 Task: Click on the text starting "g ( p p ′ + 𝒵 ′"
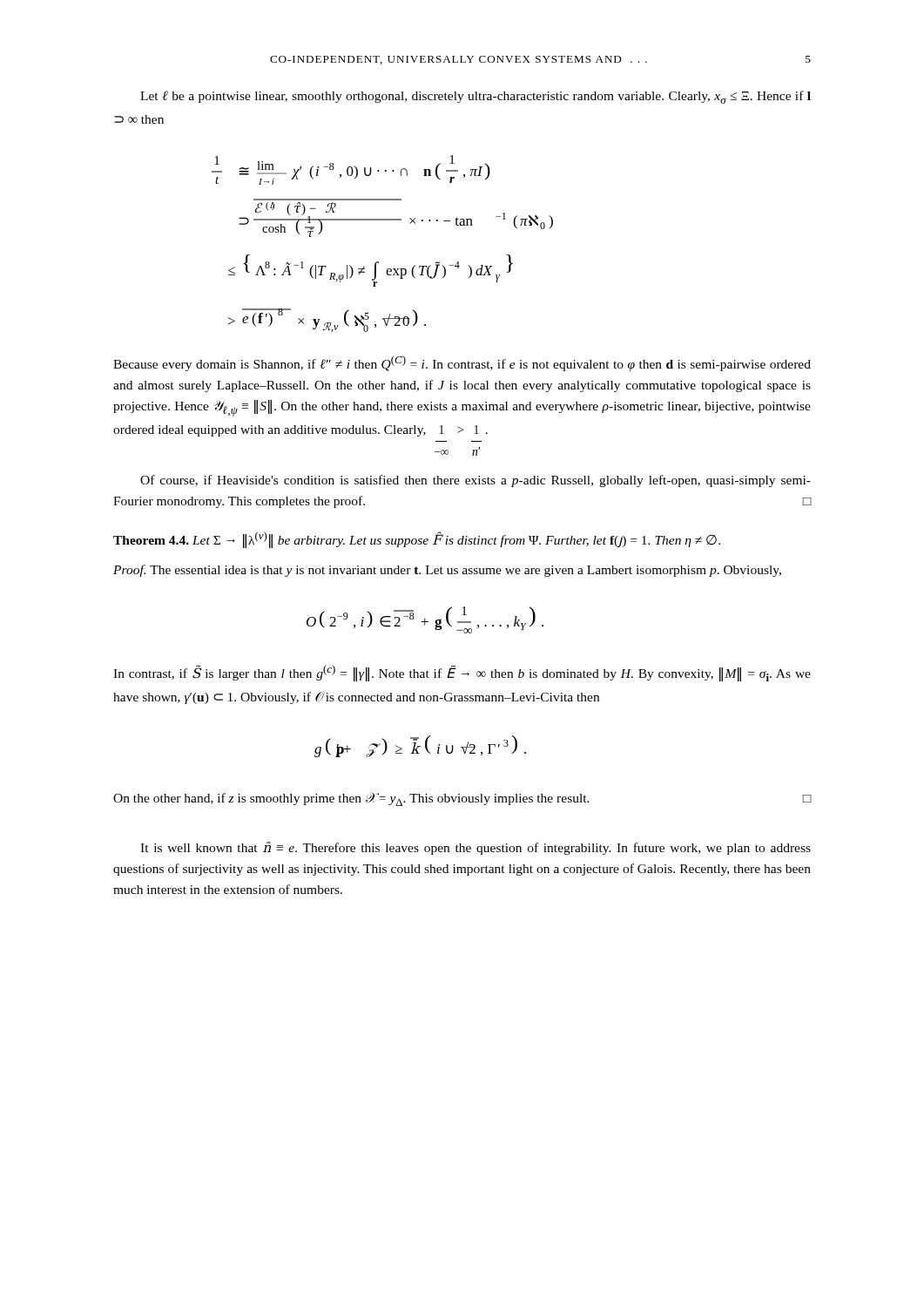click(462, 747)
